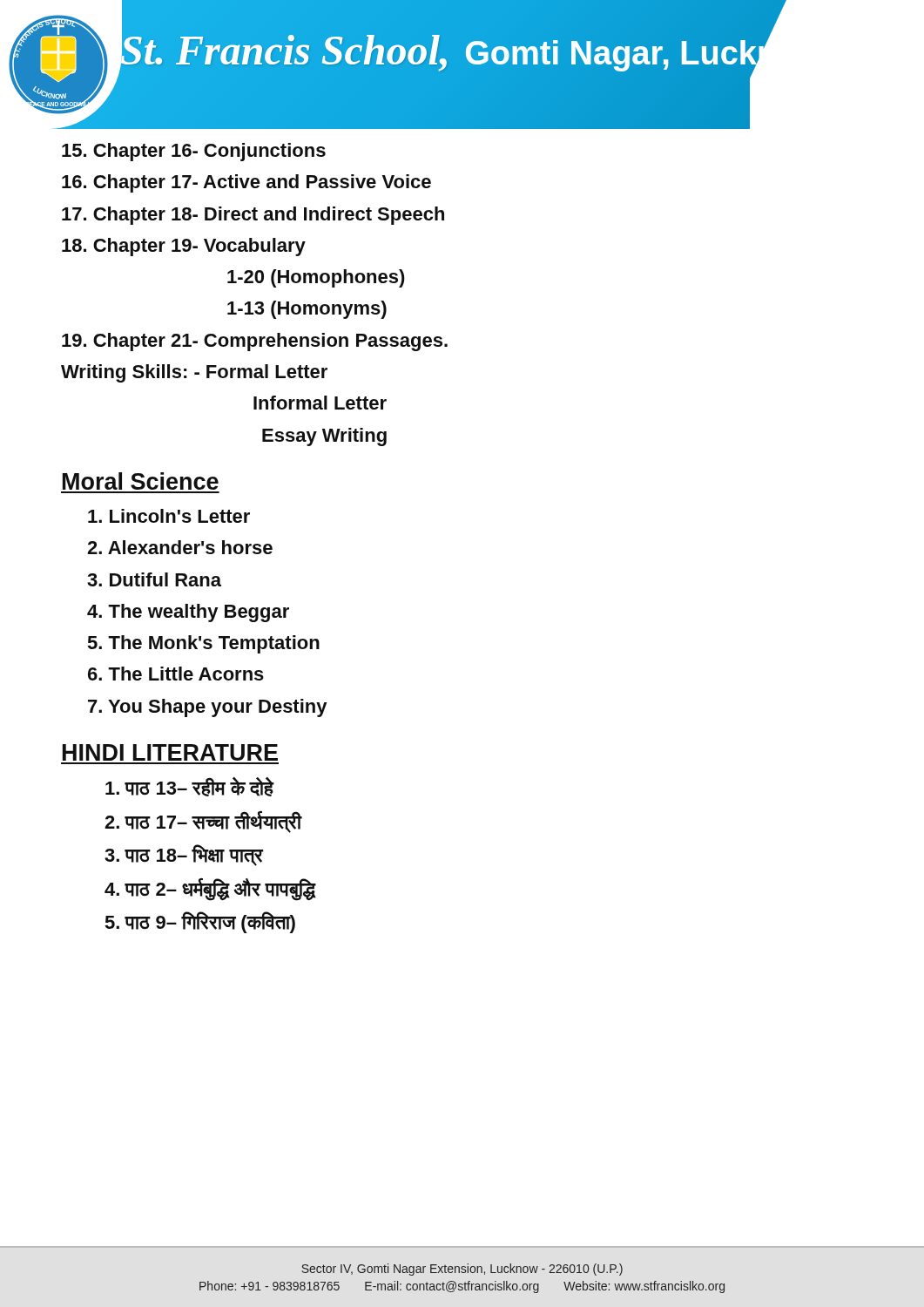
Task: Find the block on this page that starts "3. पाठ 18–"
Action: point(184,855)
